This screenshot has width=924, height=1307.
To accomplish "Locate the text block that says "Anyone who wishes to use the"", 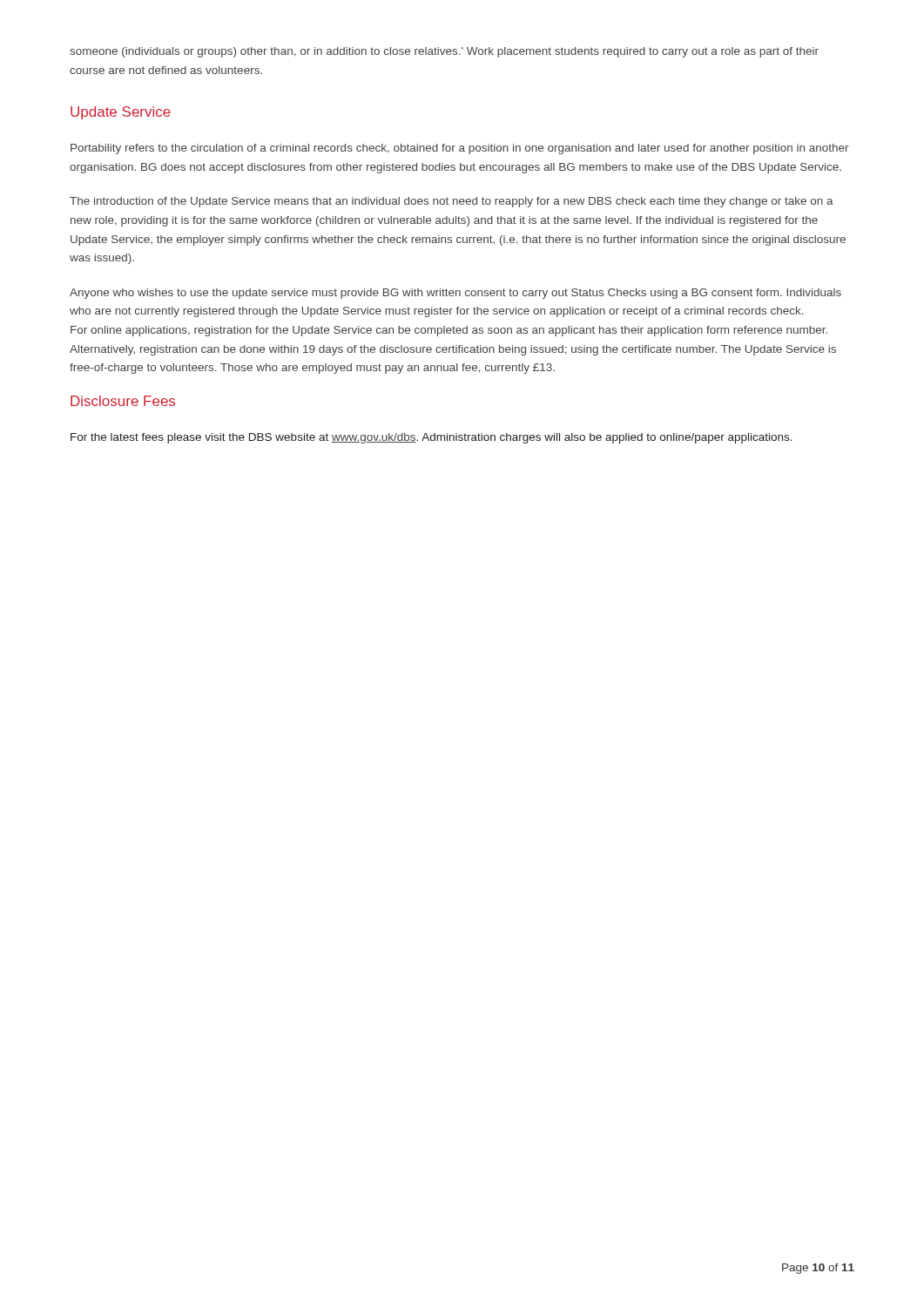I will [x=456, y=330].
